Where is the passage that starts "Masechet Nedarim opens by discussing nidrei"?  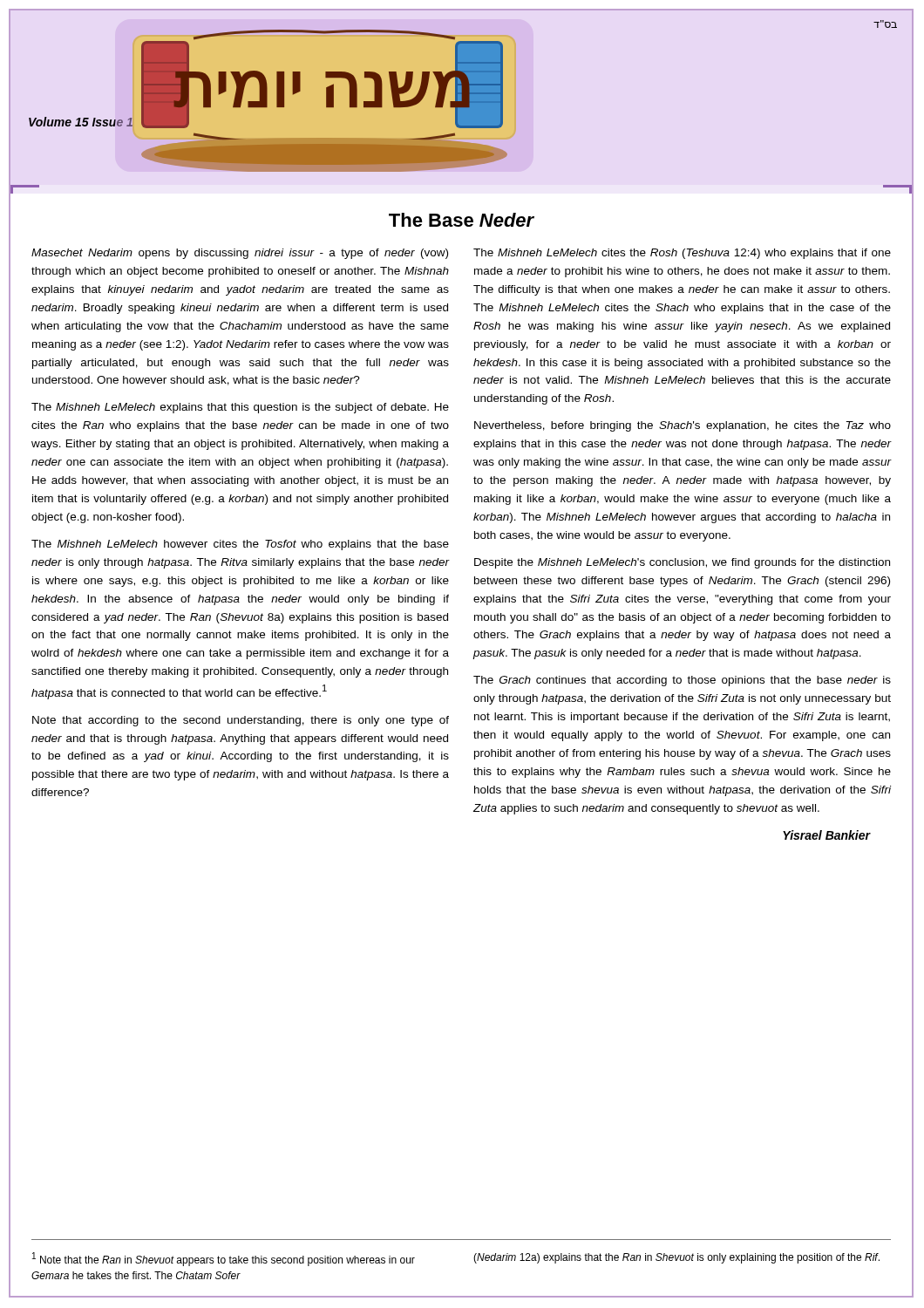(240, 317)
